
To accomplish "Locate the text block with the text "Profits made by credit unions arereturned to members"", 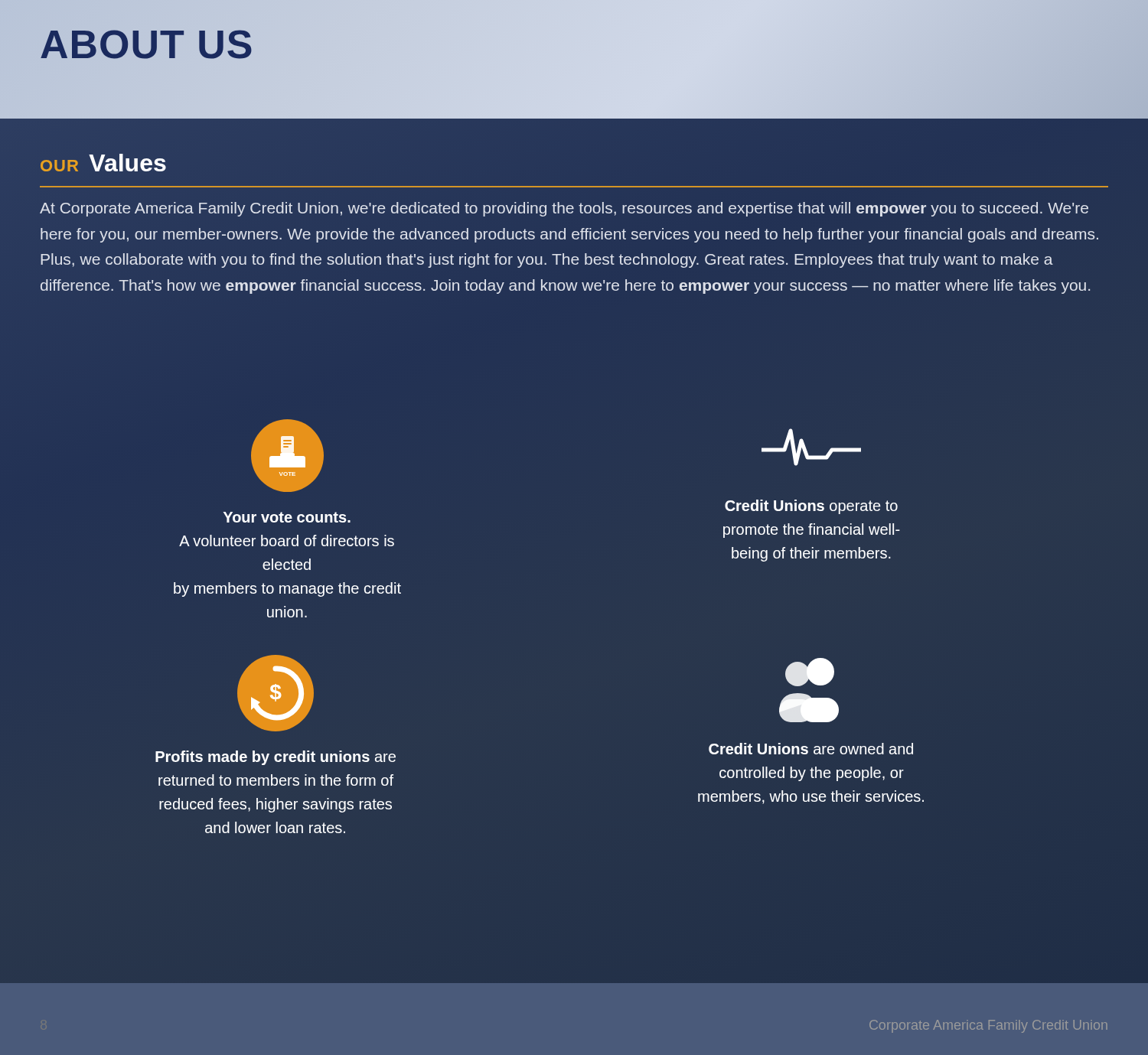I will 276,792.
